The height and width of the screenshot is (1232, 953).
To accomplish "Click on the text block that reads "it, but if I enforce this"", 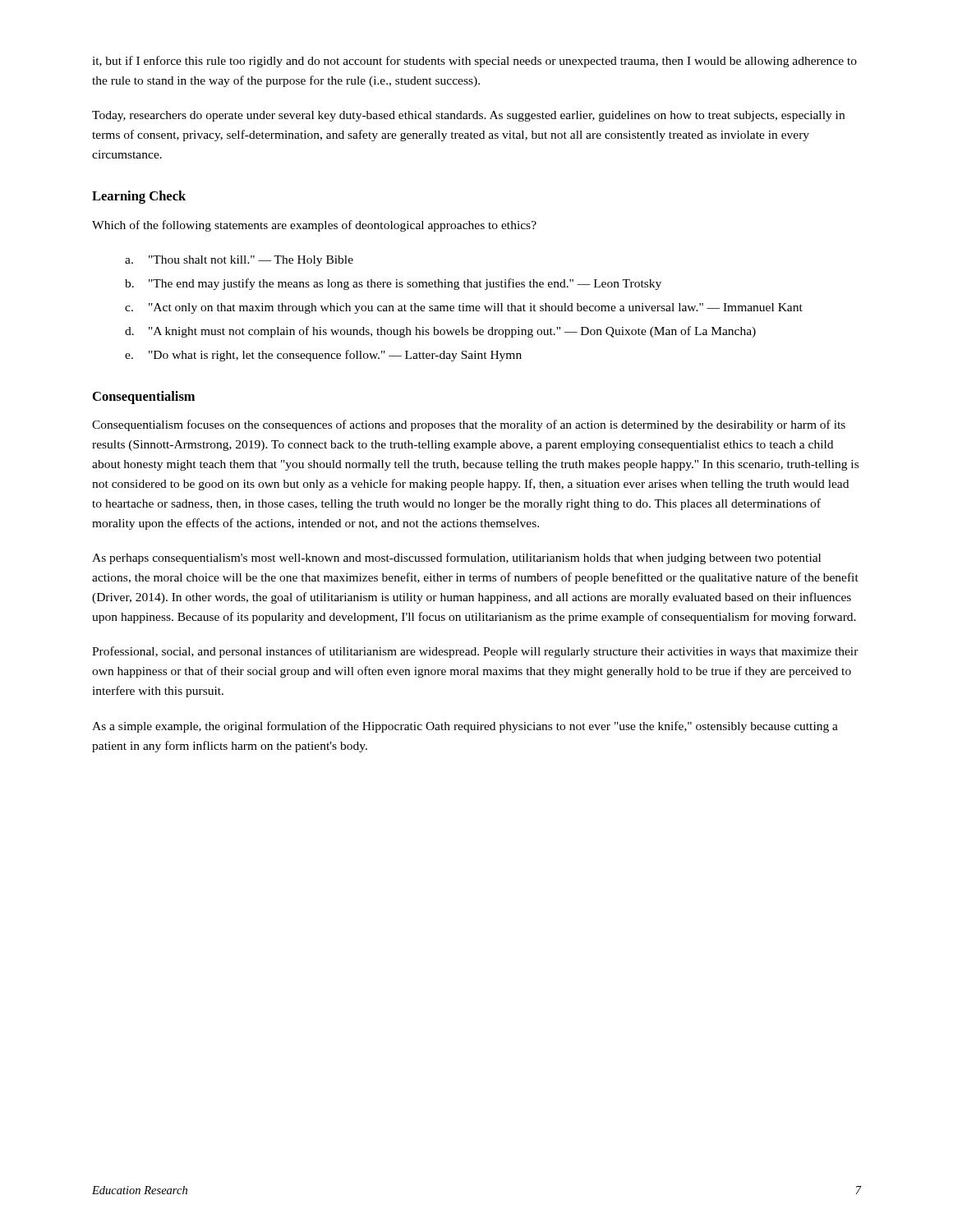I will click(x=474, y=70).
